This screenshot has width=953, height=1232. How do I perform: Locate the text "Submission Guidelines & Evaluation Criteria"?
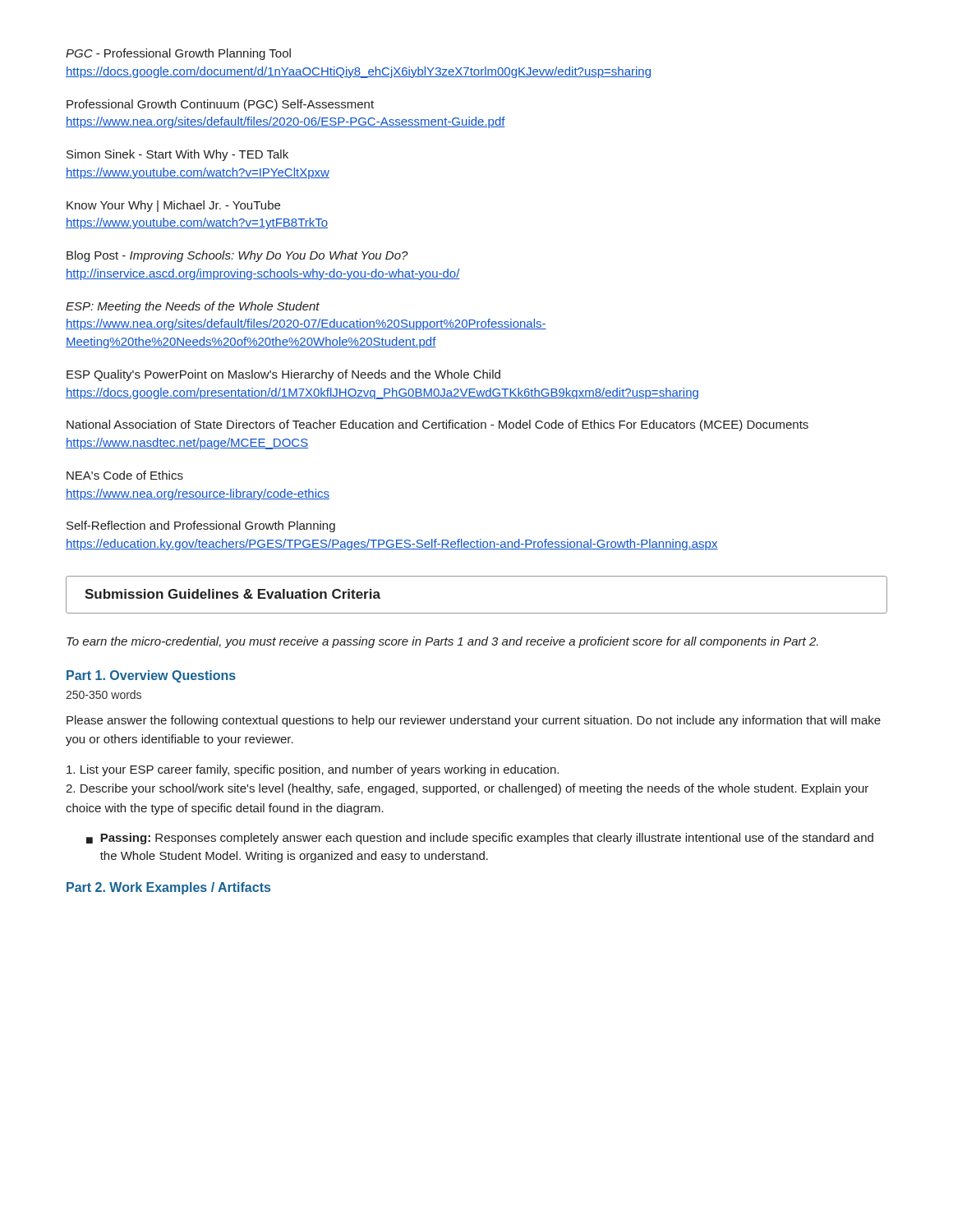[476, 594]
